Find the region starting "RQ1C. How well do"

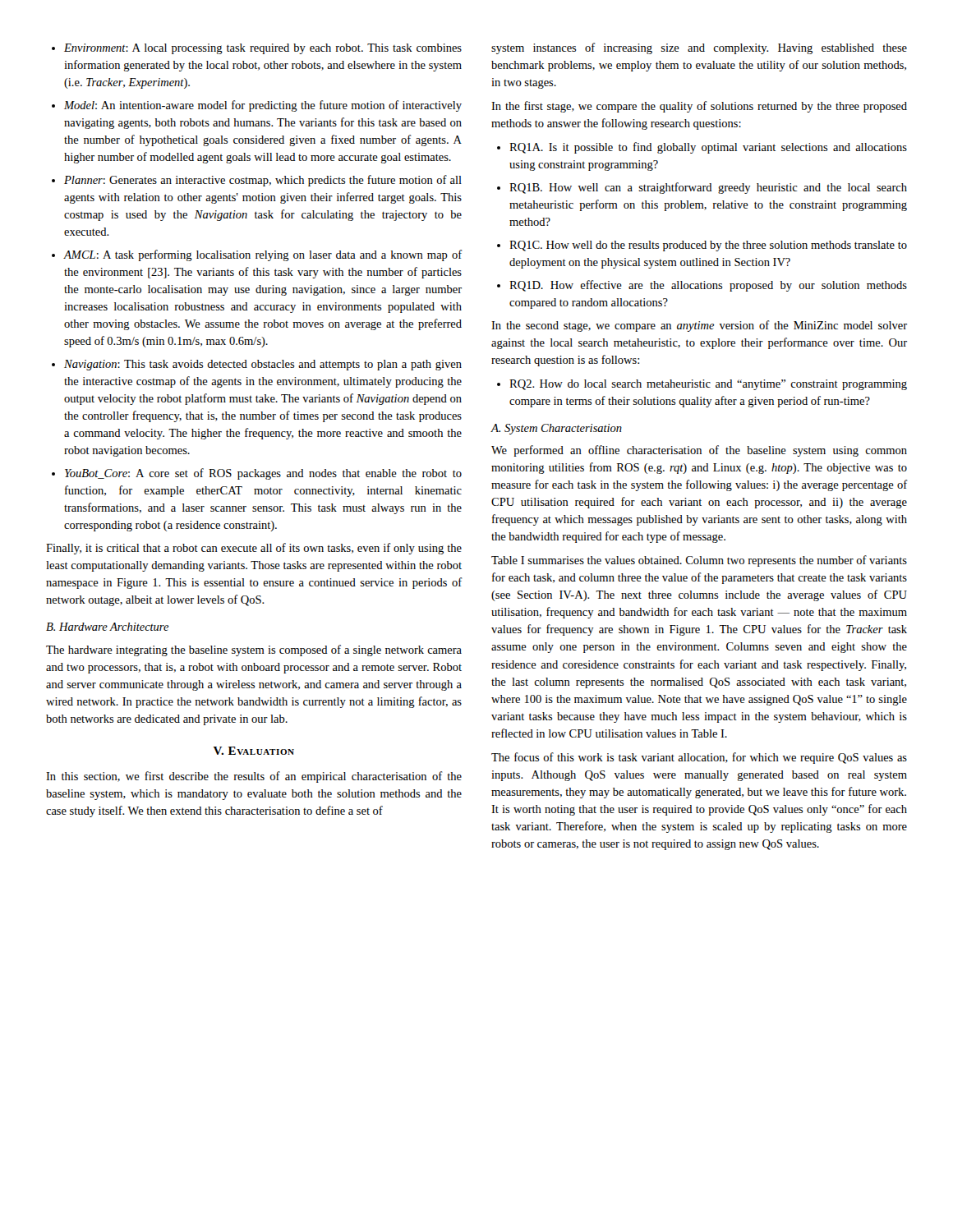pos(708,253)
